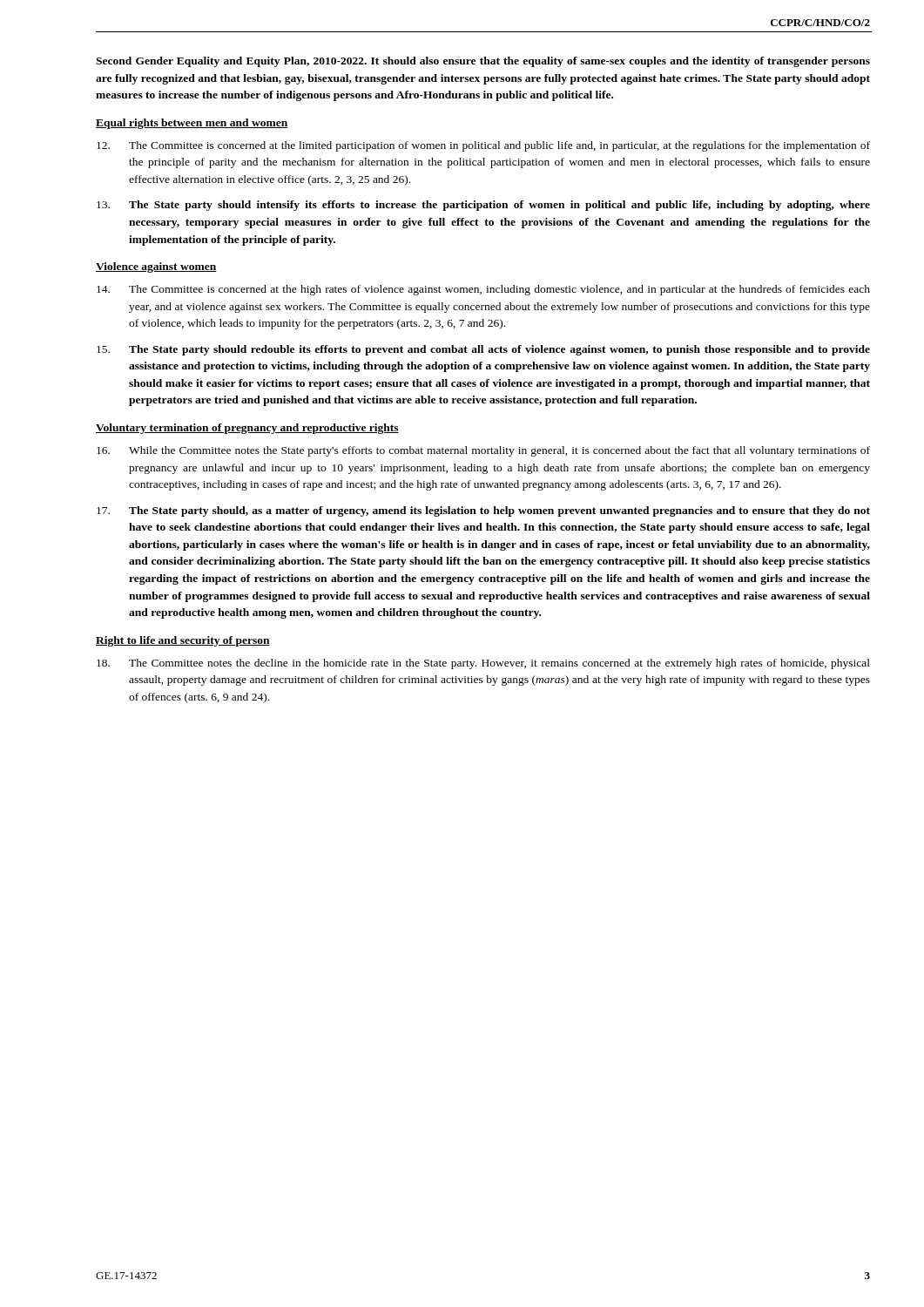Click the passage that begins "The State party should redouble its efforts"
924x1307 pixels.
tap(483, 375)
